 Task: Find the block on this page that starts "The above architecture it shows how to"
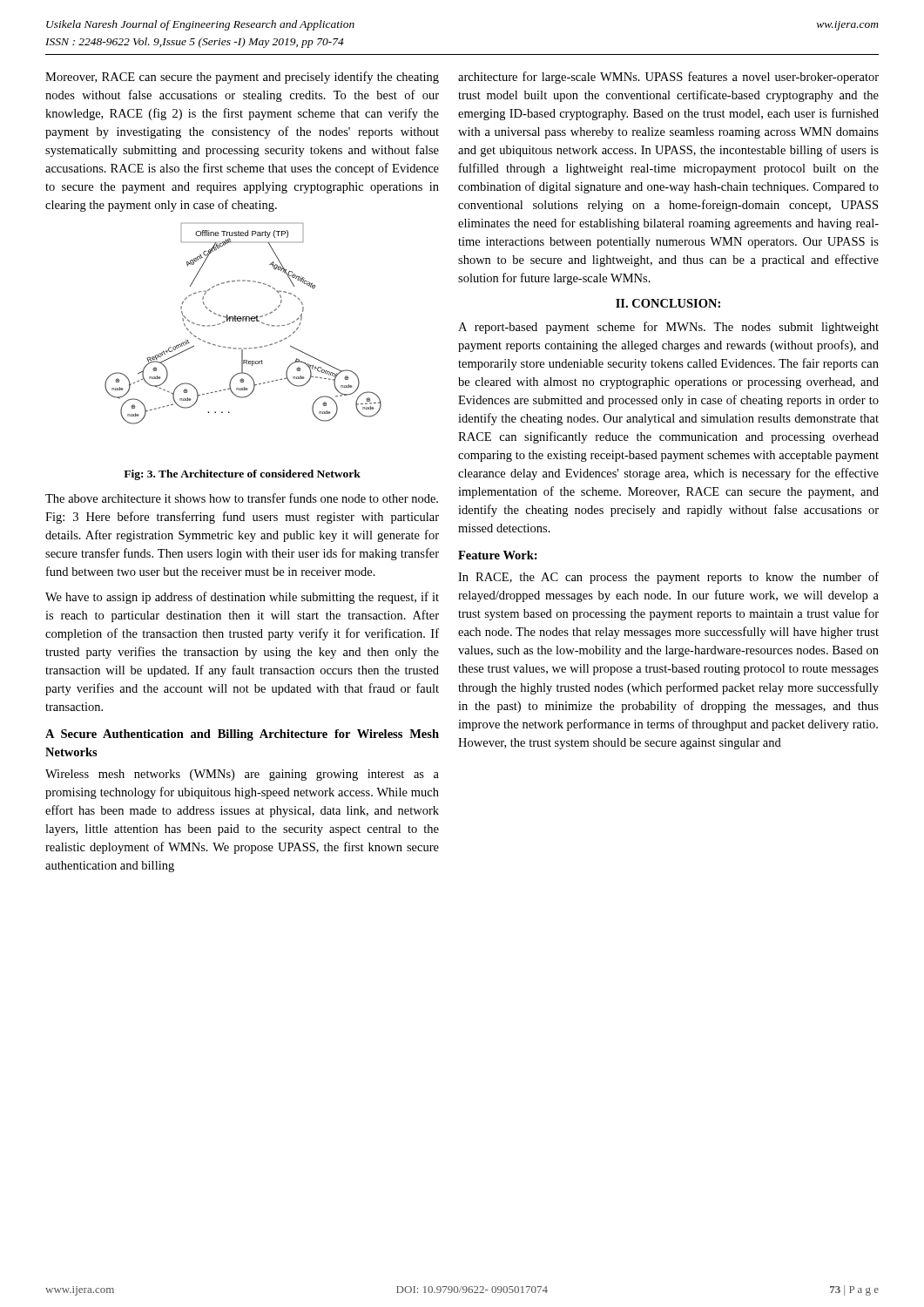pos(242,603)
